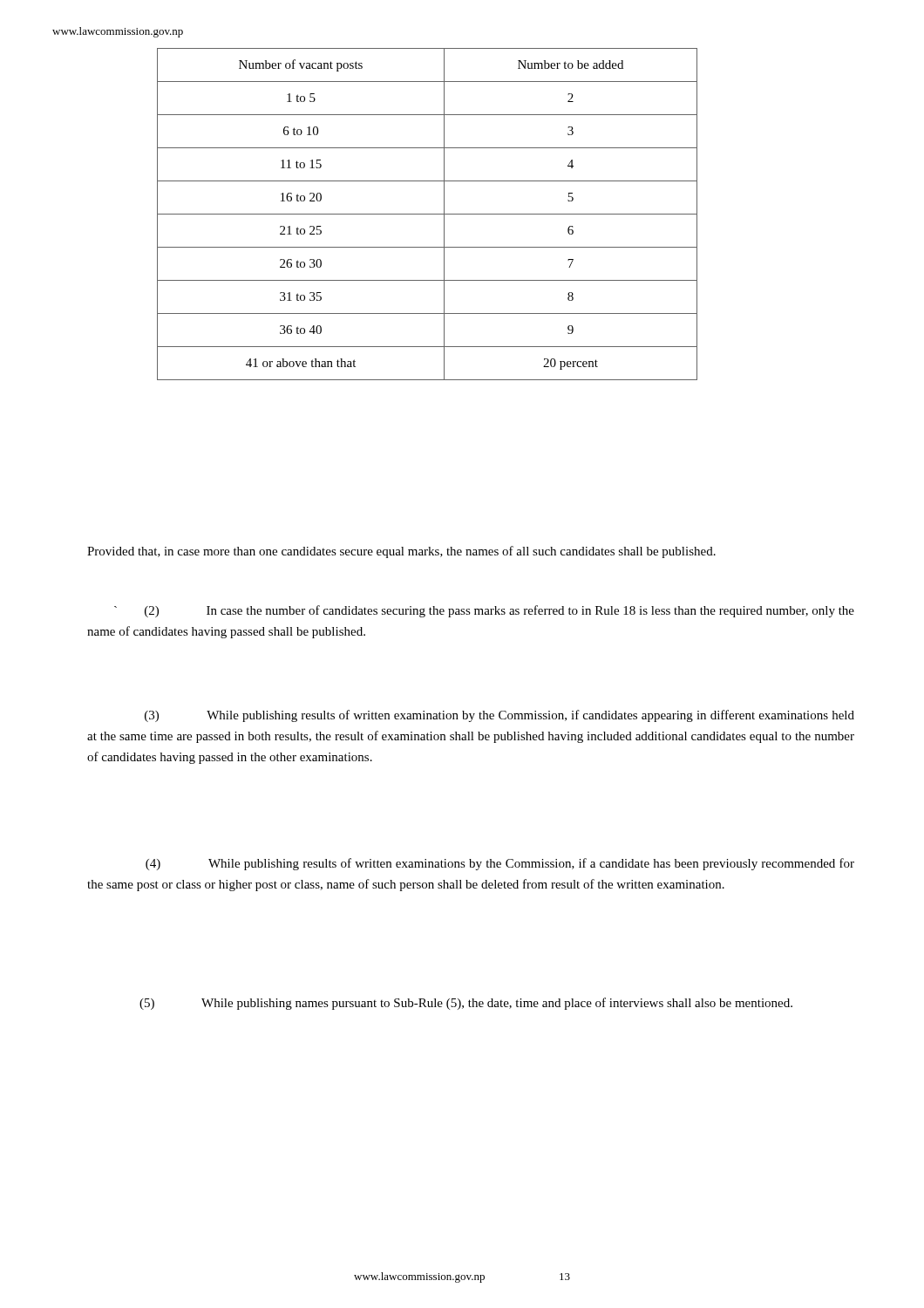Locate the block of text that opens with "Provided that, in case"
Viewport: 924px width, 1308px height.
[402, 551]
